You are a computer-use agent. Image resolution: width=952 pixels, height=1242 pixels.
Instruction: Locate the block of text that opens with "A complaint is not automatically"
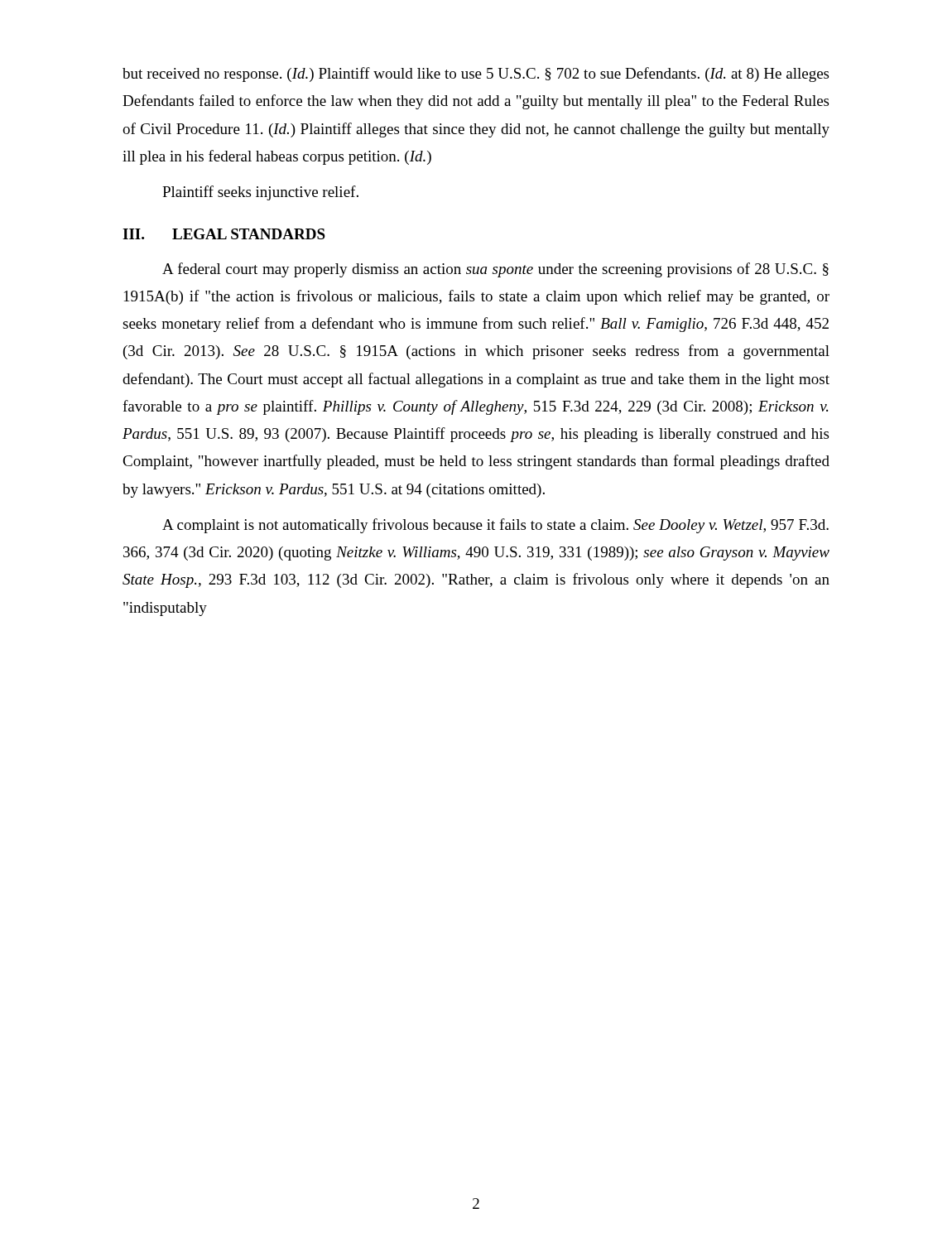click(x=476, y=566)
